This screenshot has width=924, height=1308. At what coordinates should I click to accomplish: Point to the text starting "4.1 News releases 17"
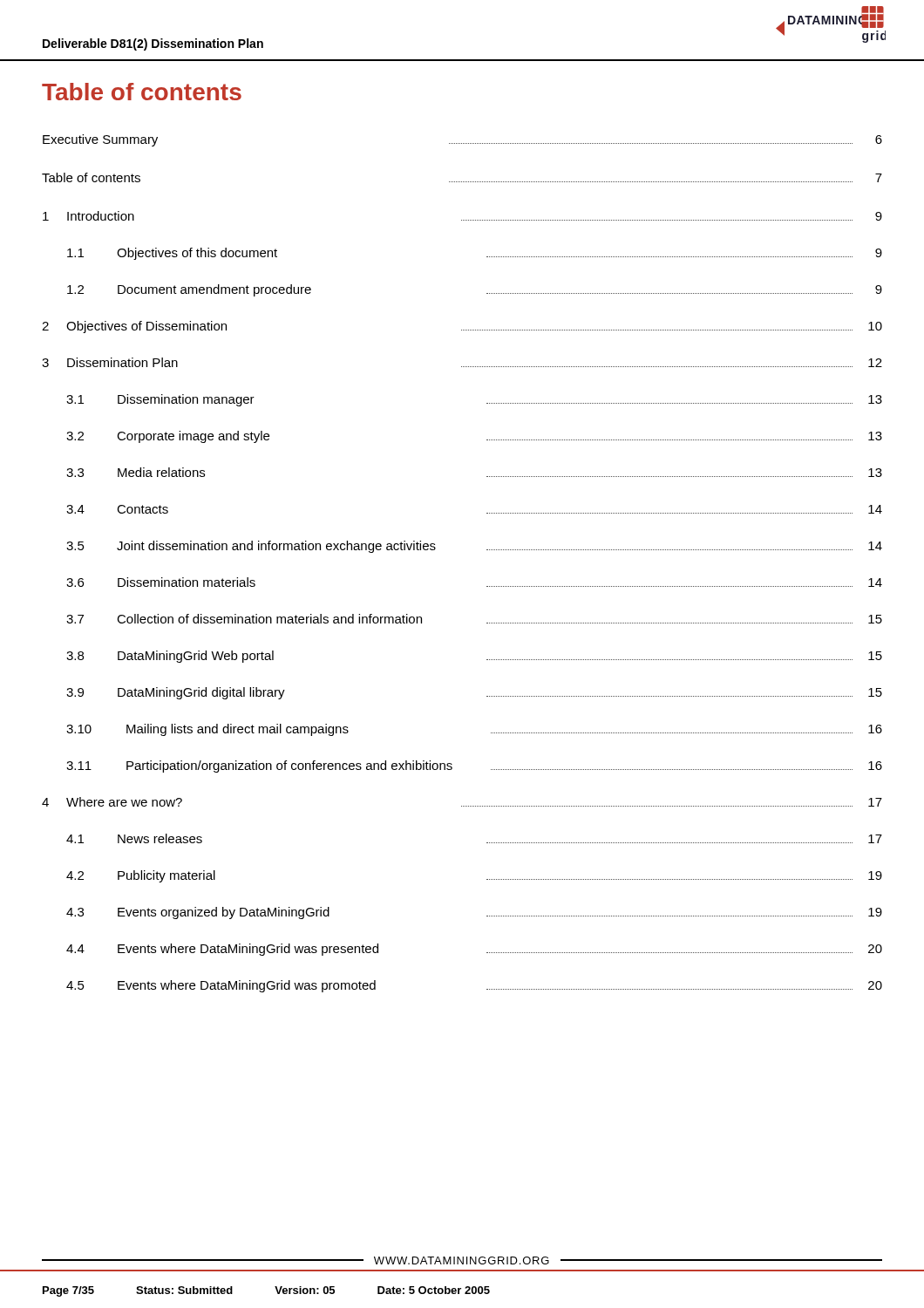[159, 838]
